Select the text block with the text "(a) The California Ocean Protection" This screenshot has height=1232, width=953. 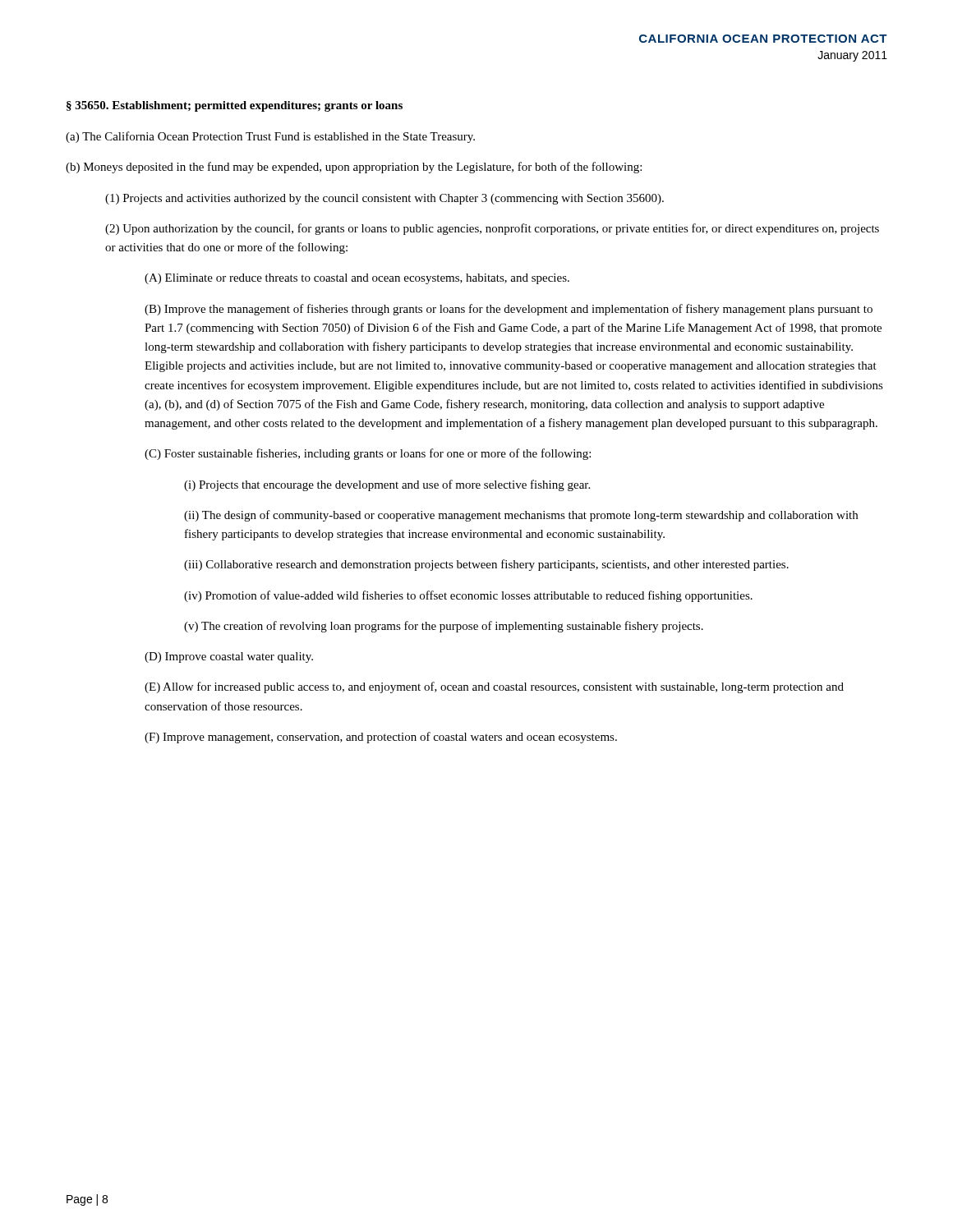(x=476, y=137)
